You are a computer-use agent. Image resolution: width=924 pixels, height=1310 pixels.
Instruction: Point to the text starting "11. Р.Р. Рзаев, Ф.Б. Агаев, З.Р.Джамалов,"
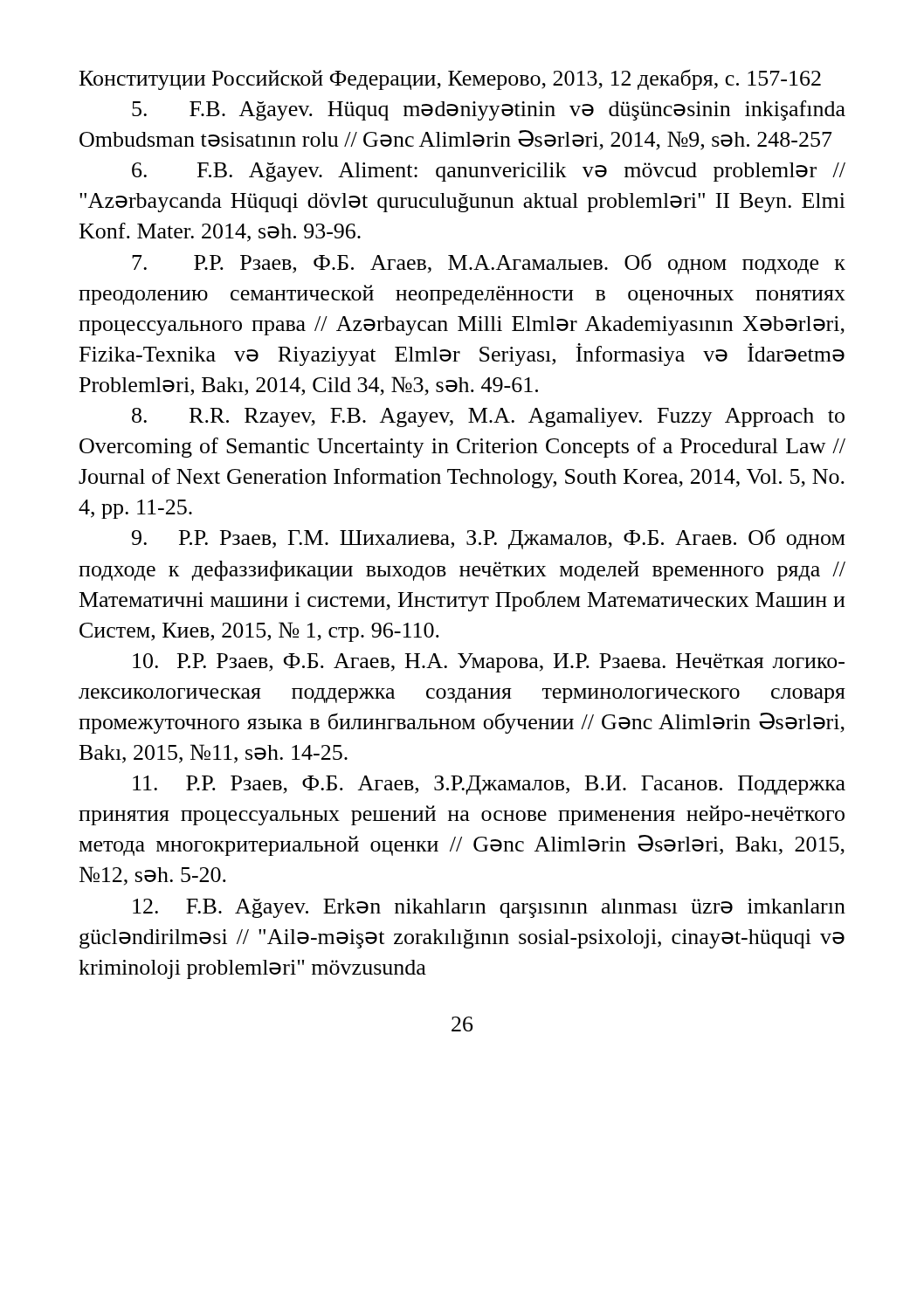(x=462, y=829)
